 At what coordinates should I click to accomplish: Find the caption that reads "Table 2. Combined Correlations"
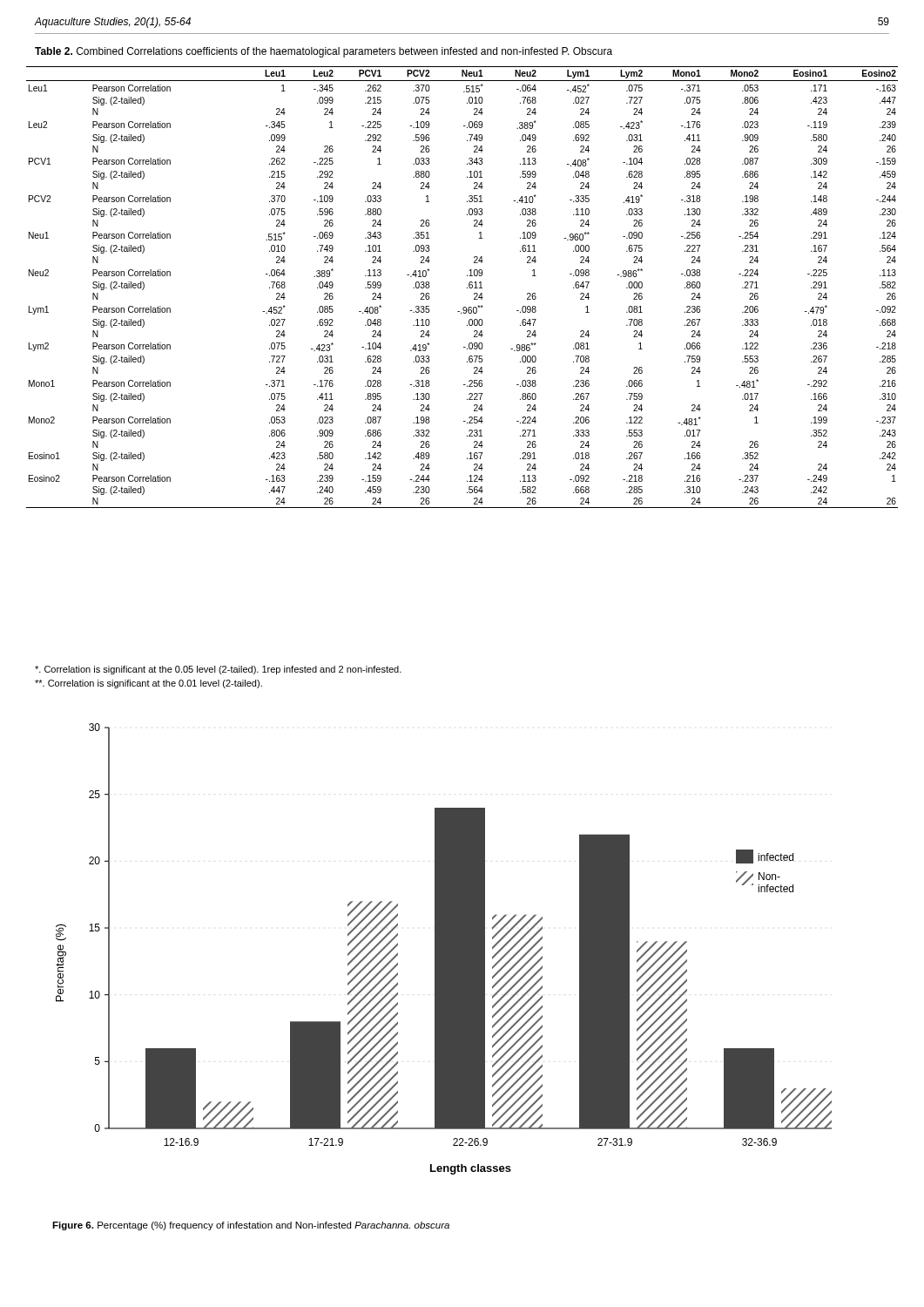(324, 51)
